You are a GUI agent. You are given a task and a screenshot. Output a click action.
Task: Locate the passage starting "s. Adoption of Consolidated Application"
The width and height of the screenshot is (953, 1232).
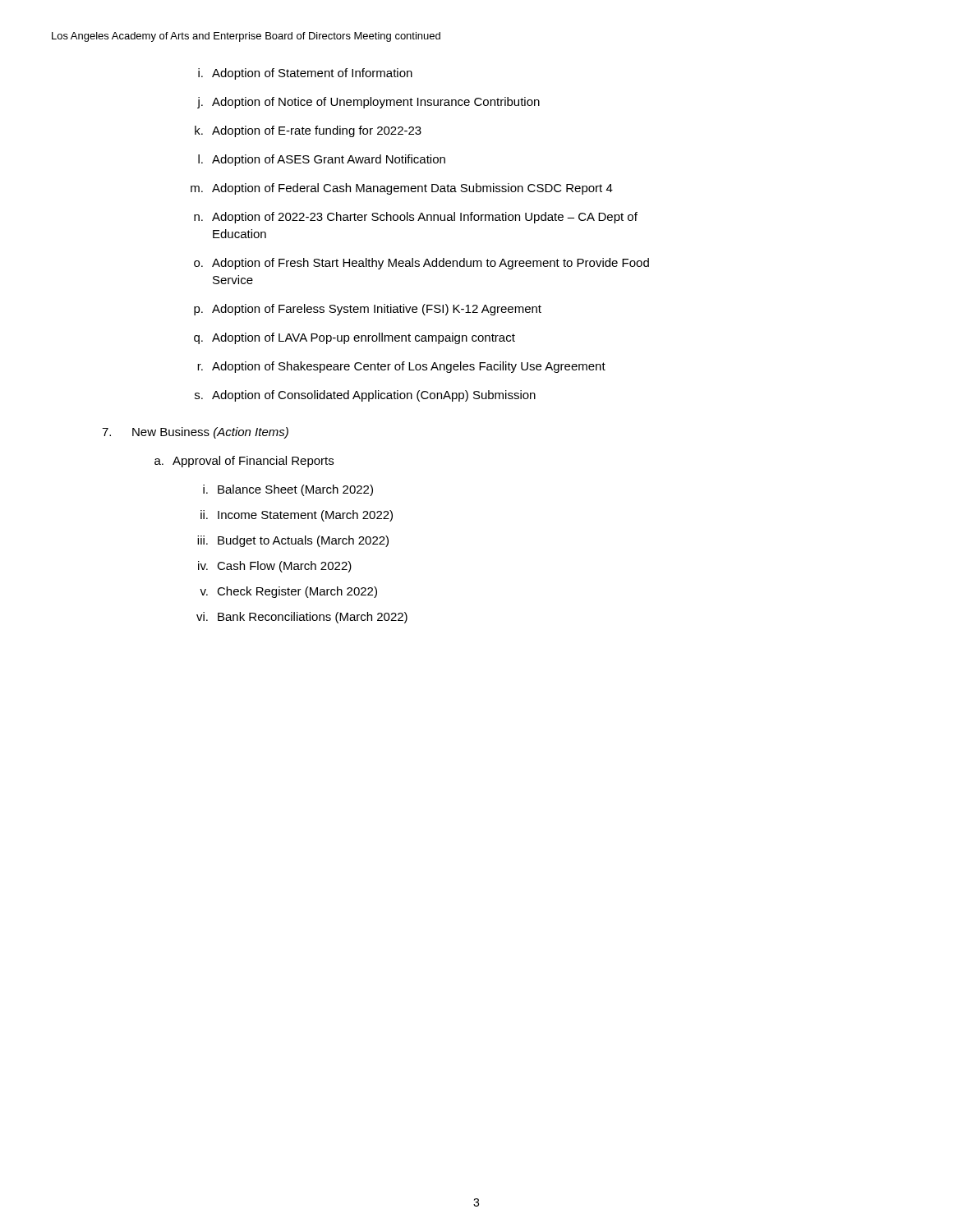(x=537, y=395)
